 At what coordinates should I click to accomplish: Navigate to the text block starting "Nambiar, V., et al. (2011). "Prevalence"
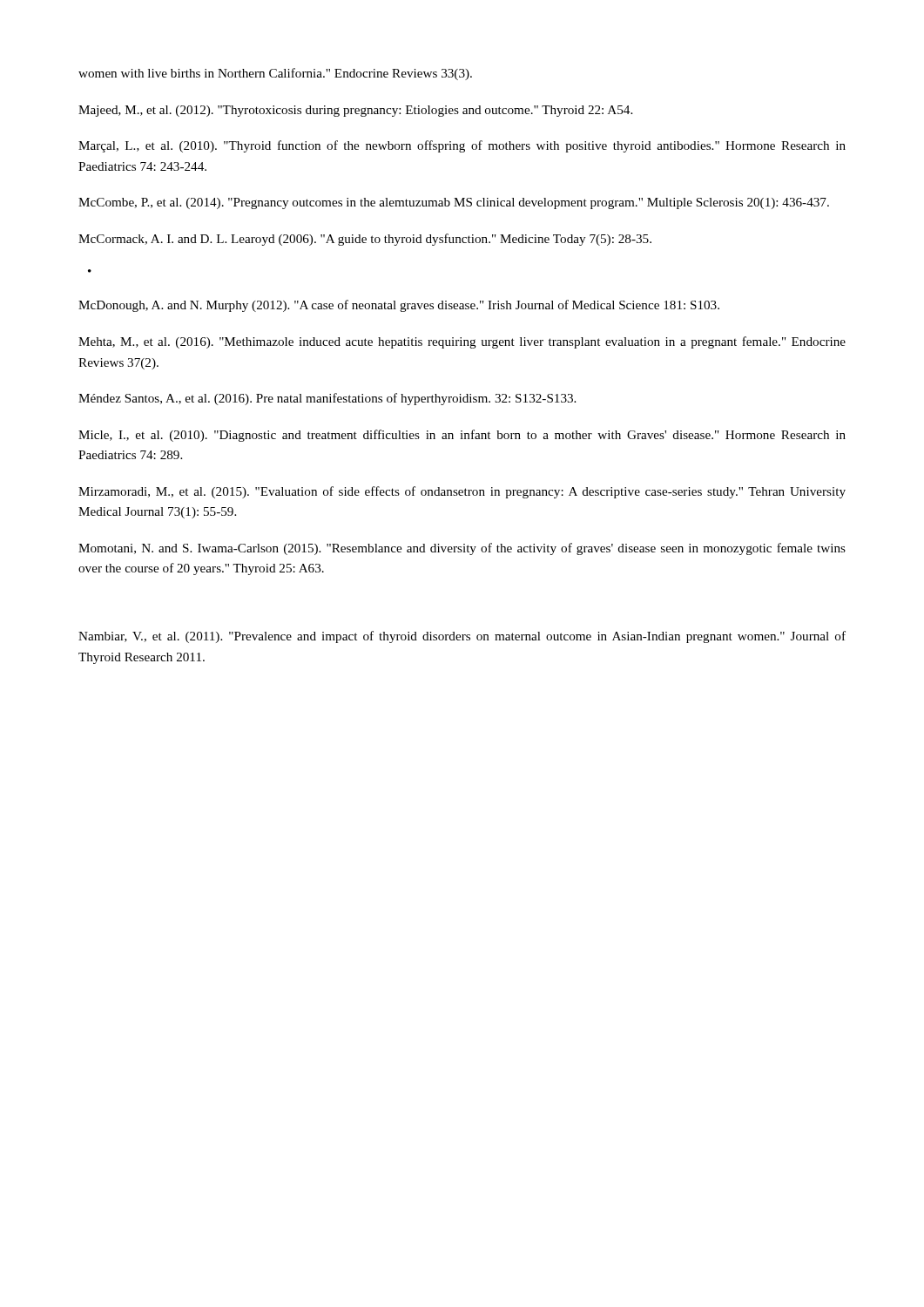[x=462, y=646]
